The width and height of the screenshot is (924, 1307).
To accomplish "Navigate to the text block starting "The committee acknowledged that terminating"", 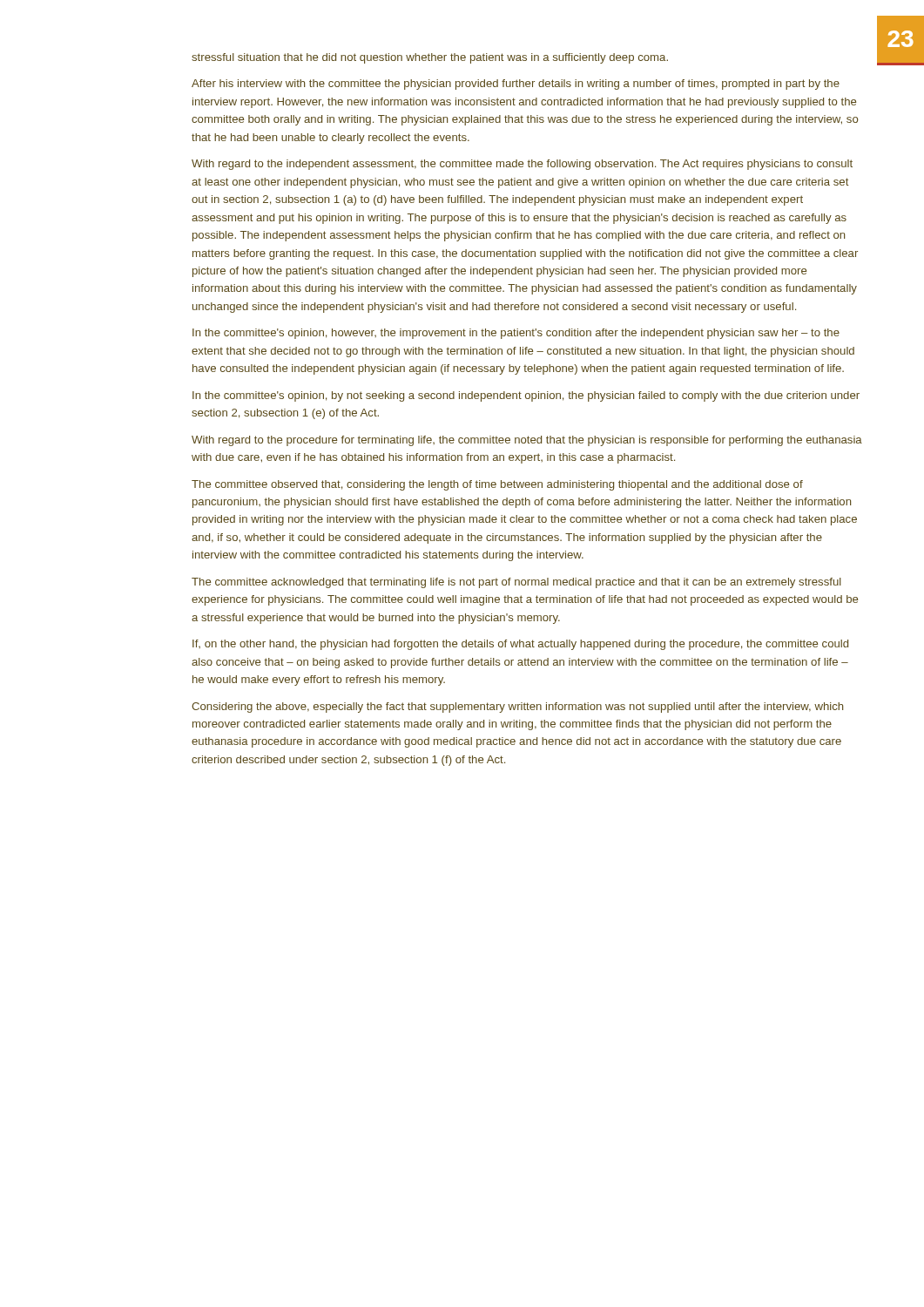I will tap(525, 599).
